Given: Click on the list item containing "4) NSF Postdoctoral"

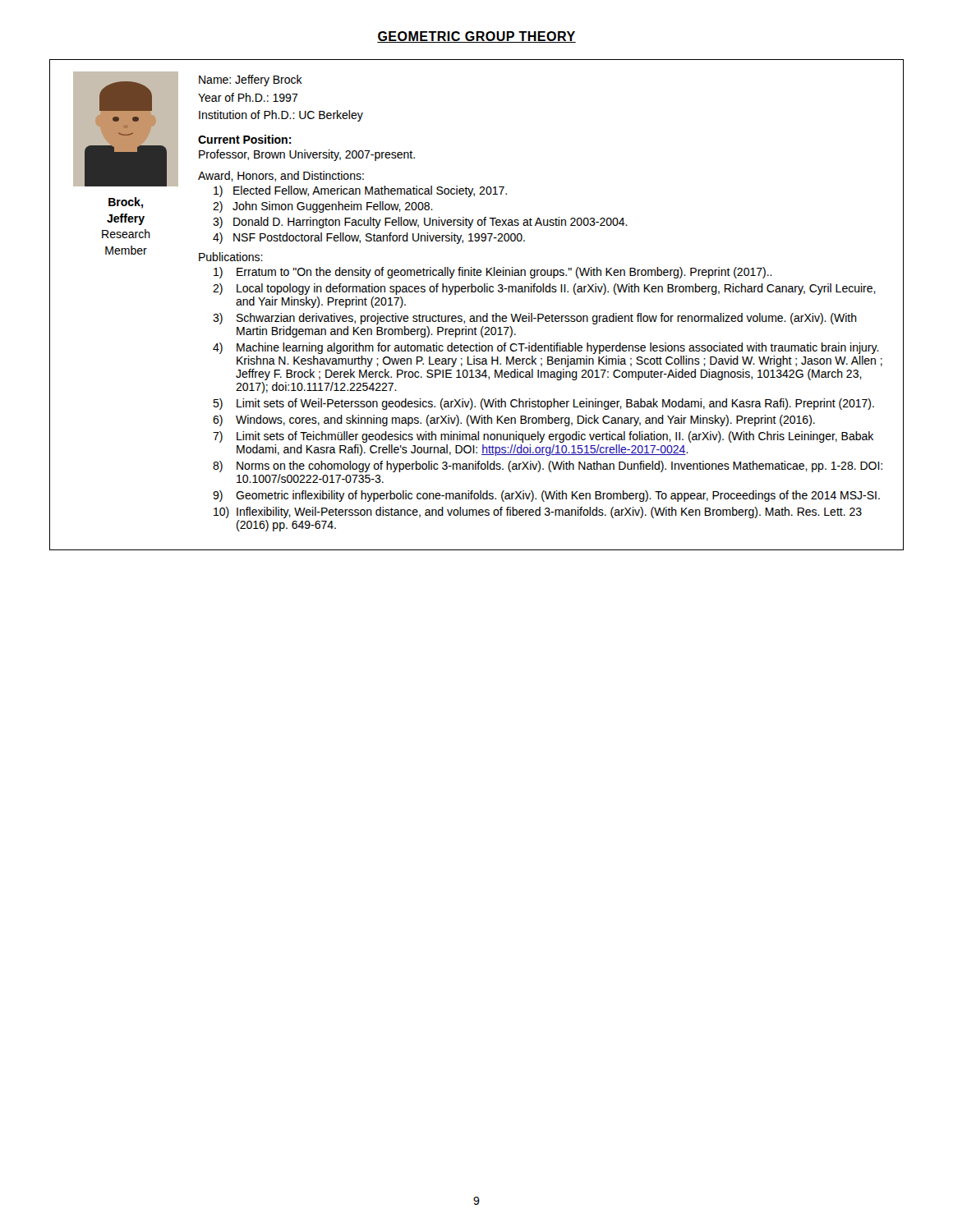Looking at the screenshot, I should (x=369, y=237).
